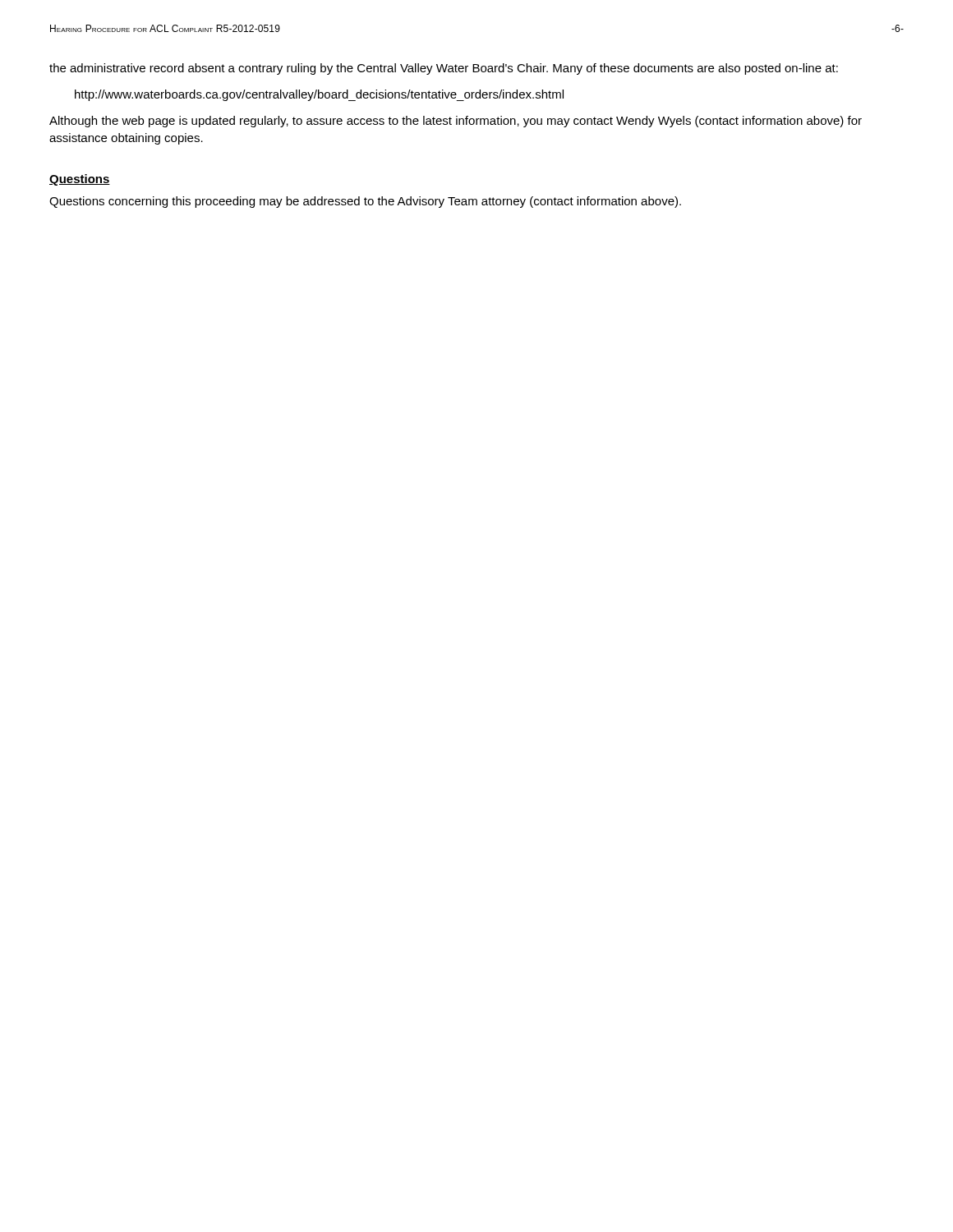Locate the text block starting "Questions concerning this"

[x=366, y=201]
